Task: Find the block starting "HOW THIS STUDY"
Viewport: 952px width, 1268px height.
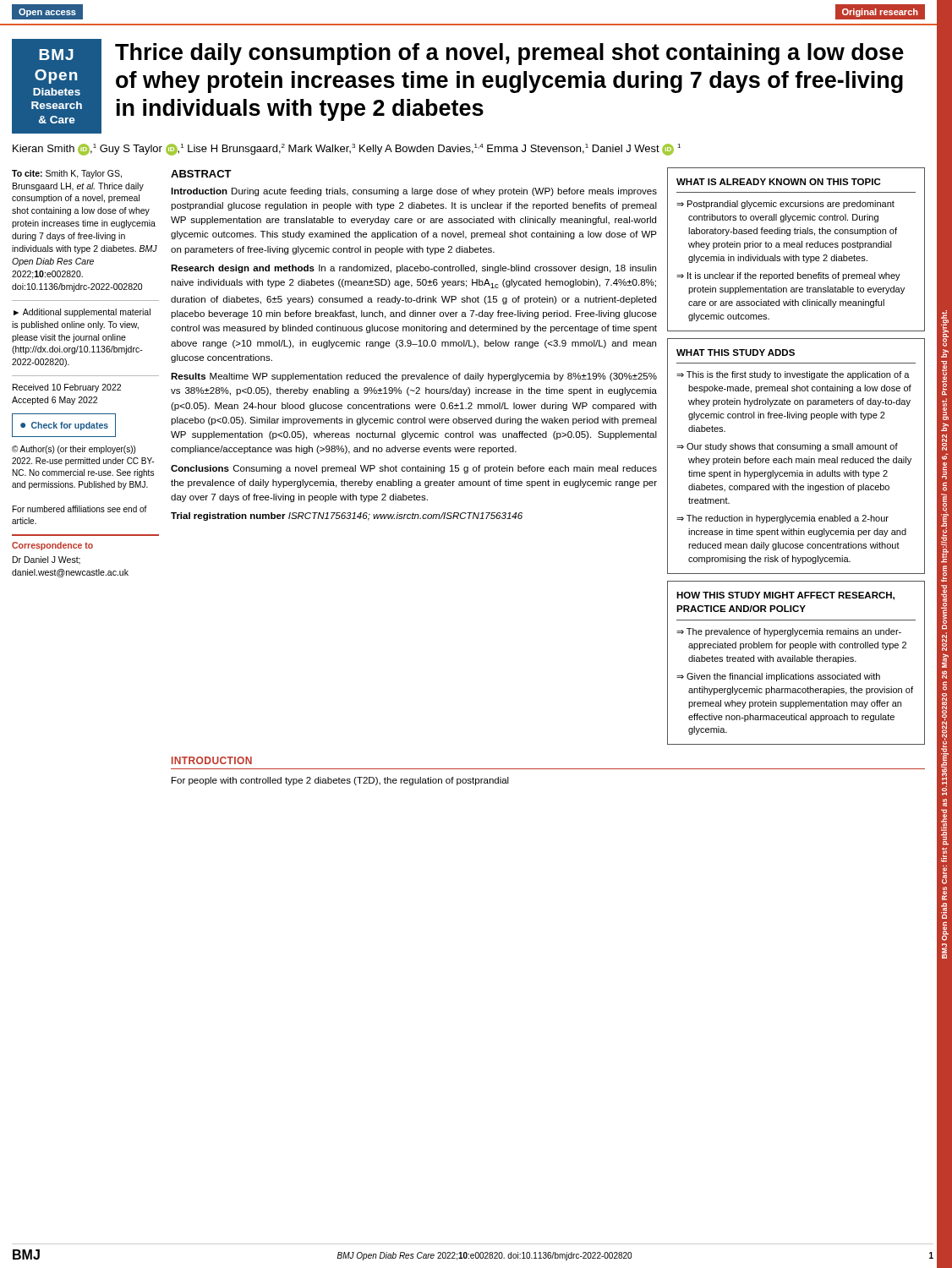Action: pyautogui.click(x=796, y=663)
